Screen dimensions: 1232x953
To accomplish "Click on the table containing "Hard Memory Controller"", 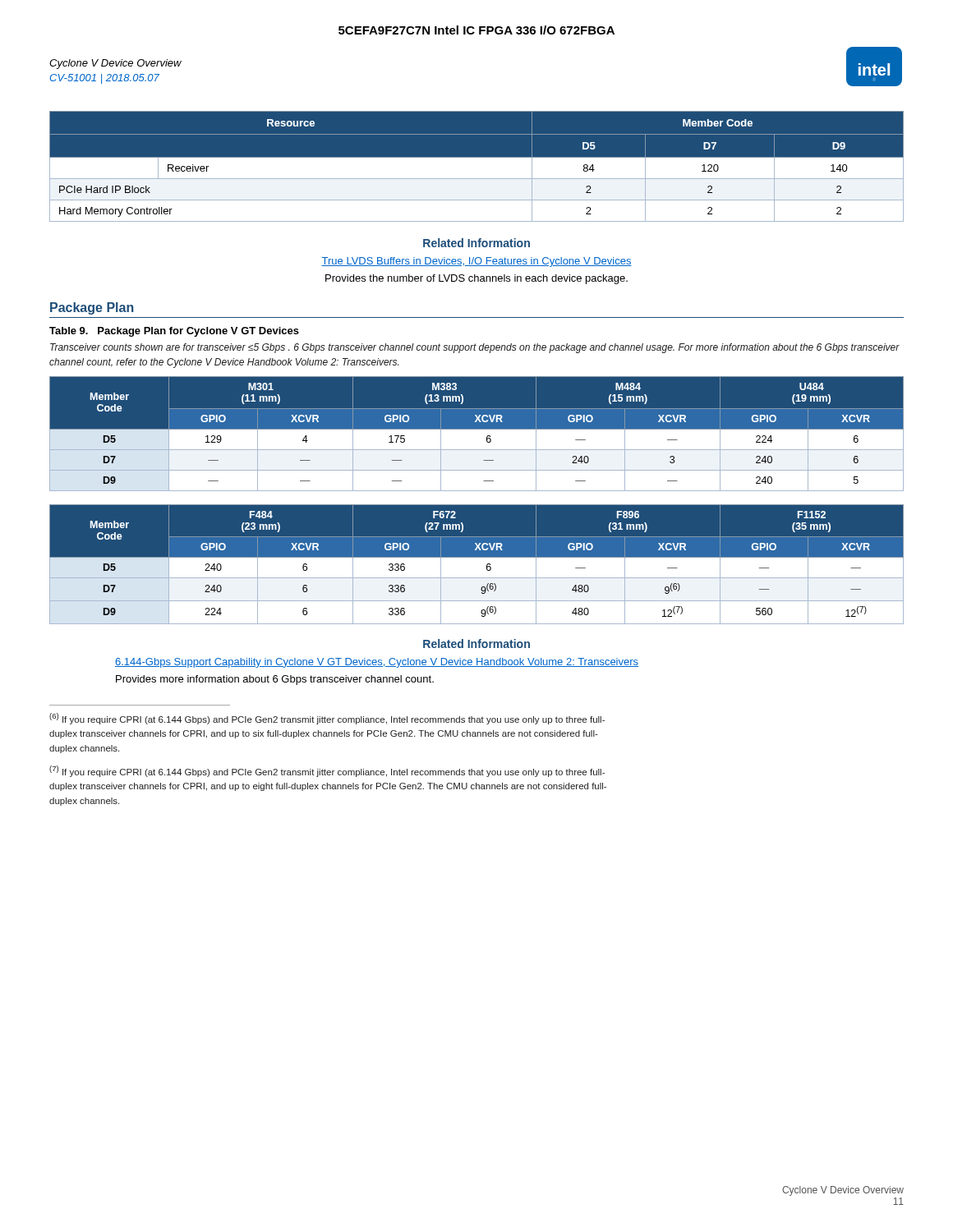I will pyautogui.click(x=476, y=166).
